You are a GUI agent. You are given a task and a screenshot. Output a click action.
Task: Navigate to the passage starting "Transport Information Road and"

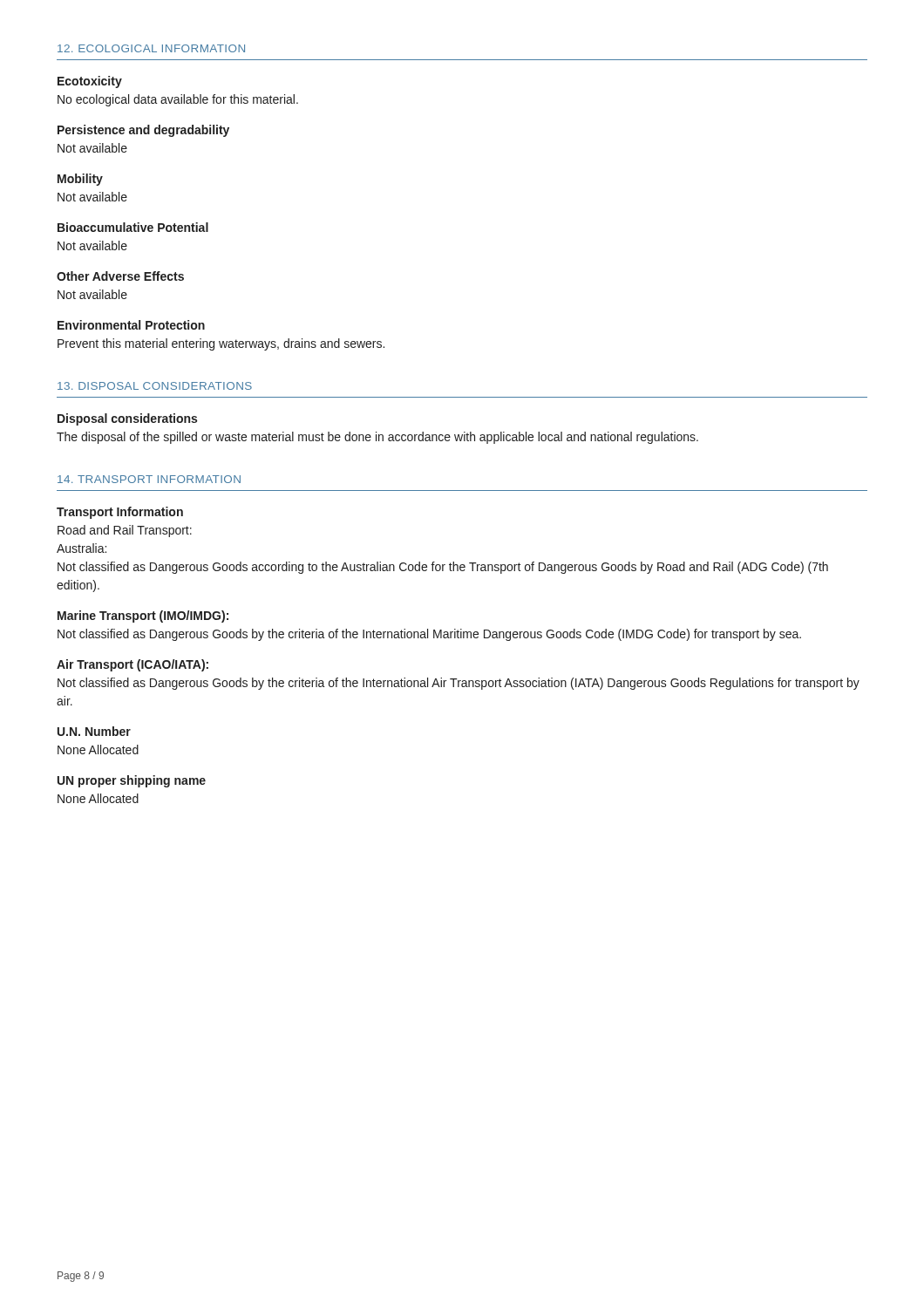pos(120,513)
